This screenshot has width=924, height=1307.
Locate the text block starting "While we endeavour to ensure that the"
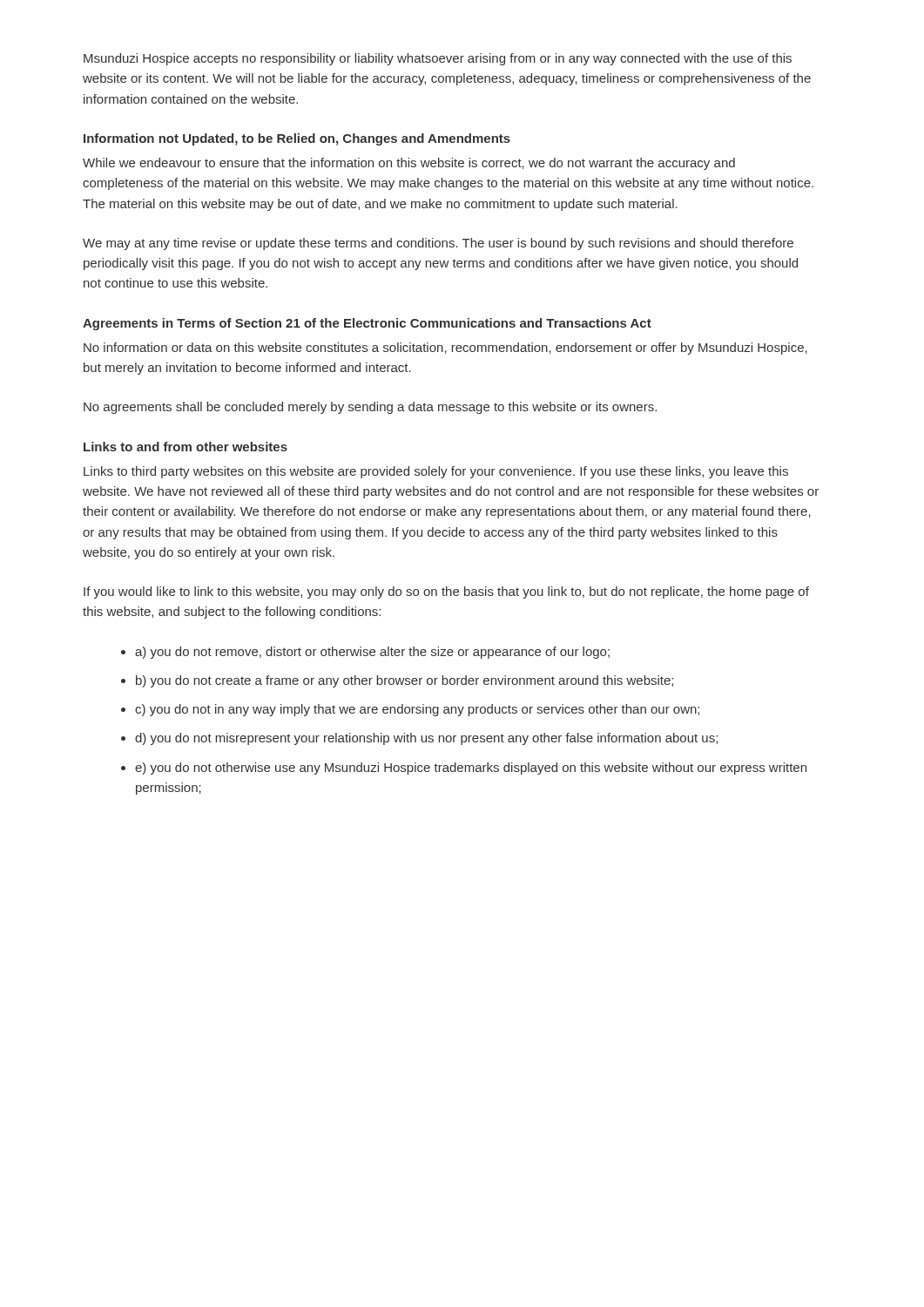tap(449, 183)
